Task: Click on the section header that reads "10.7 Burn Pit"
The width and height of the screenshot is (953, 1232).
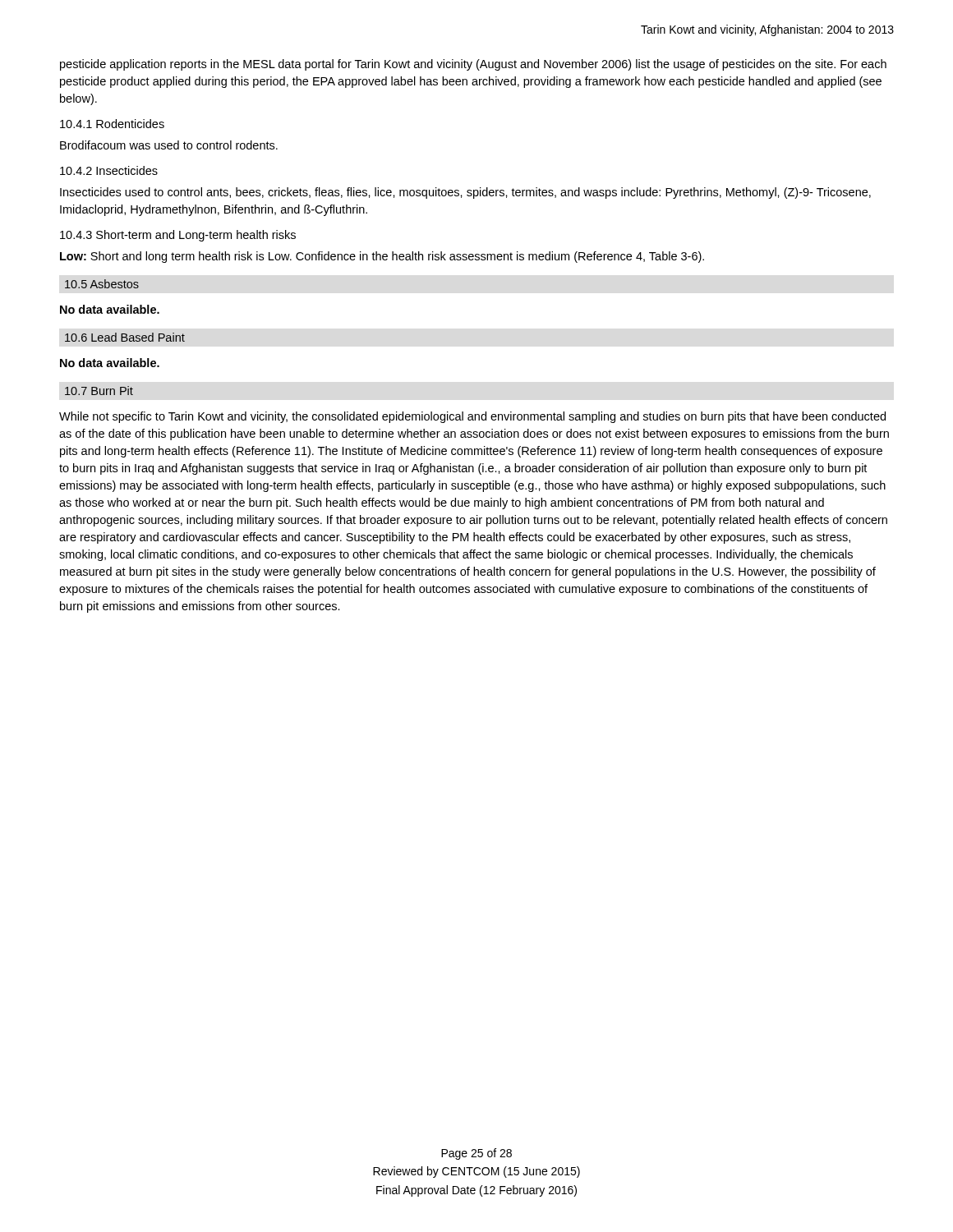Action: click(x=98, y=391)
